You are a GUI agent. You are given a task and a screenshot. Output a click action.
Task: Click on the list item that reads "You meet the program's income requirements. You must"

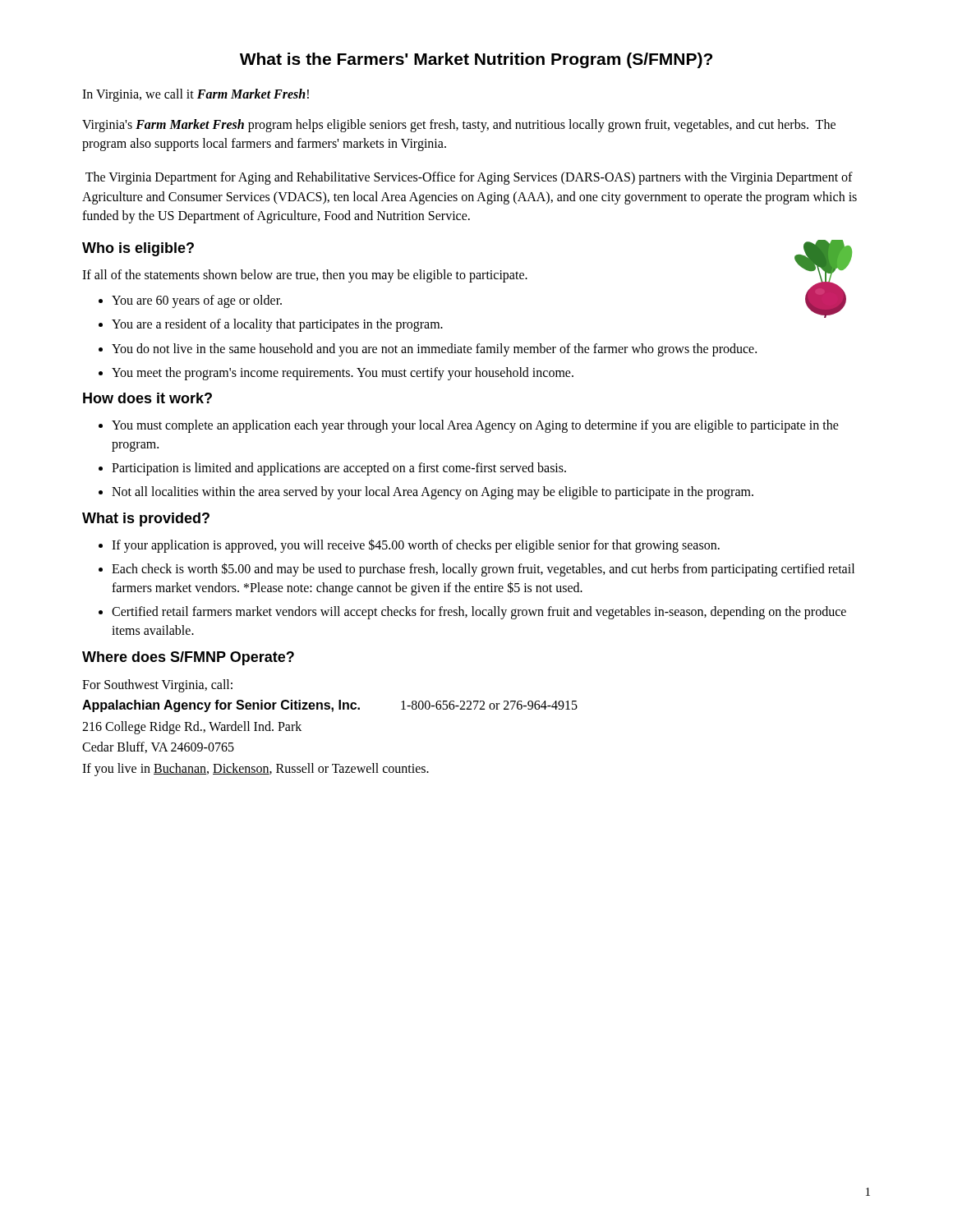pos(343,372)
